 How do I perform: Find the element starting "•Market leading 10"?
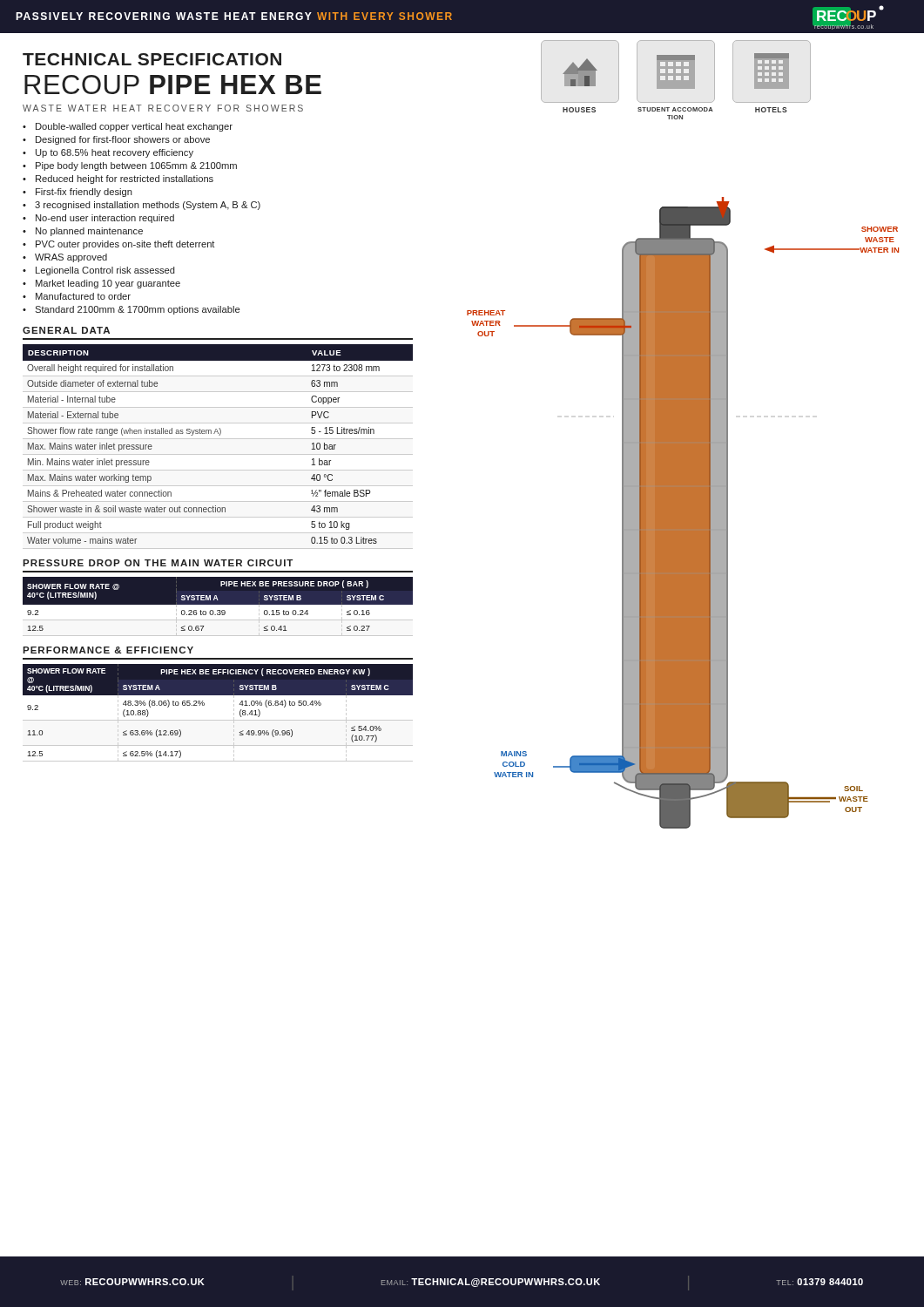[x=102, y=283]
